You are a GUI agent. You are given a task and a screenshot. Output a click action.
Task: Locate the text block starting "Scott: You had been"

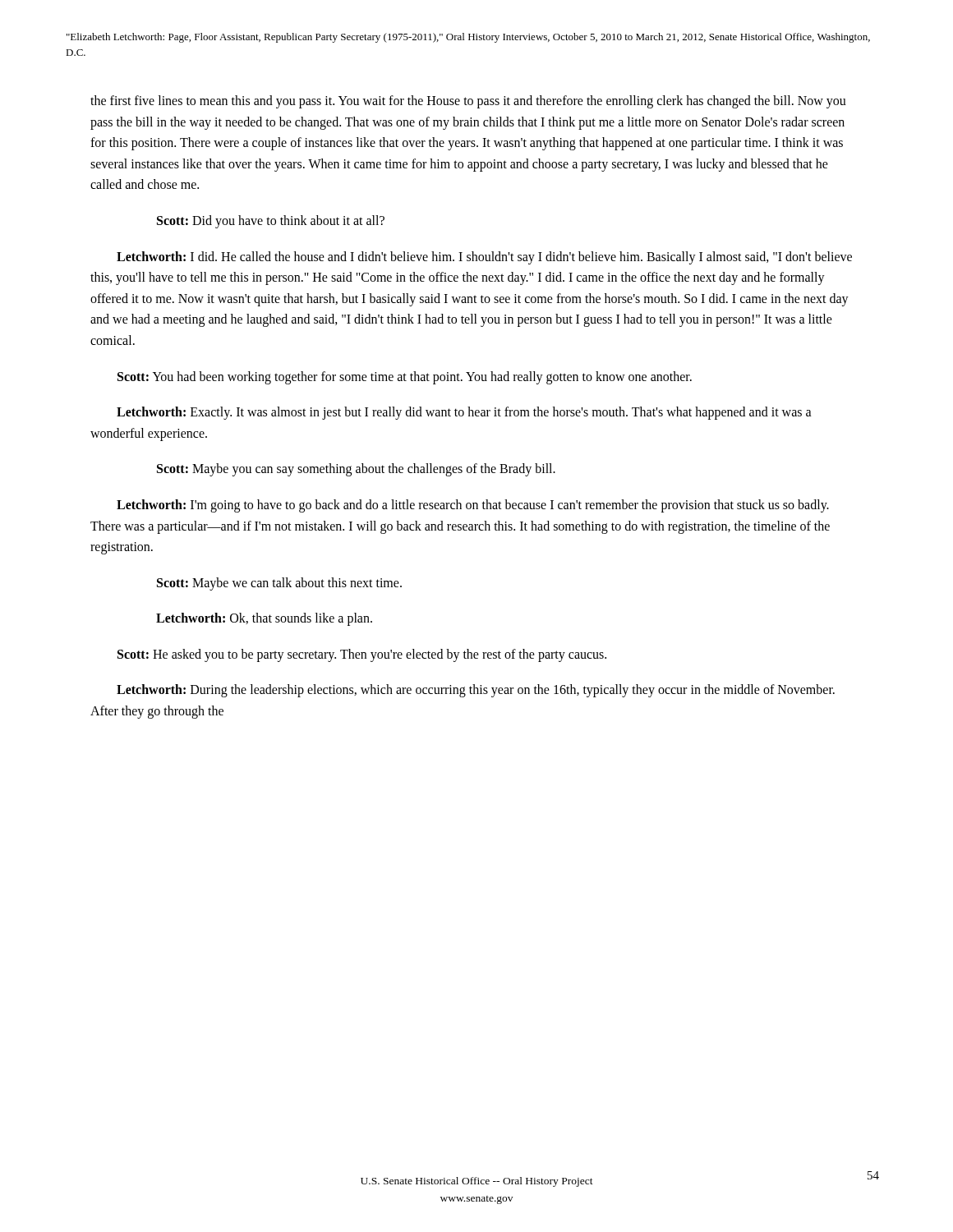click(391, 376)
